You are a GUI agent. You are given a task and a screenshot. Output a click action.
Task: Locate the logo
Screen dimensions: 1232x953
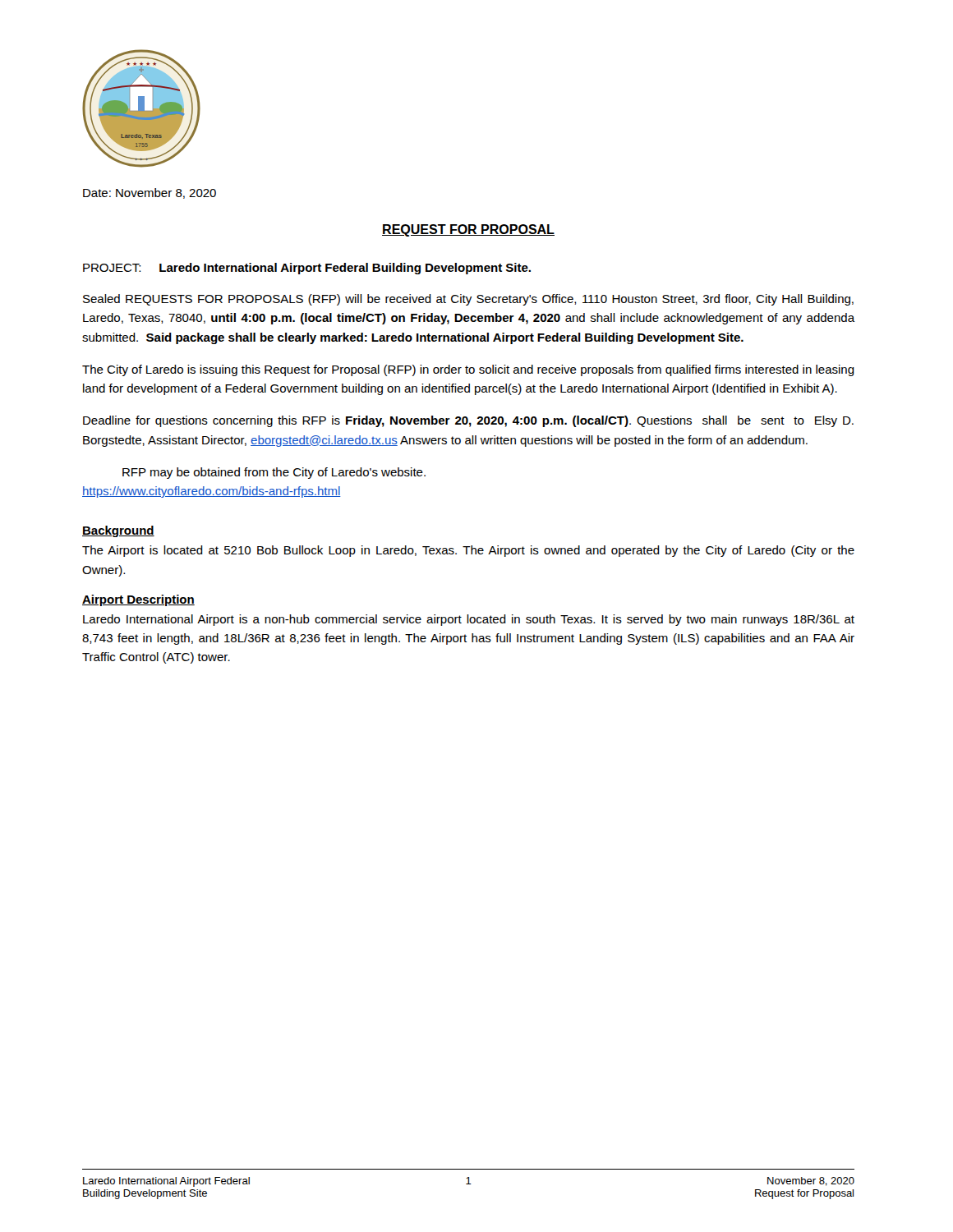point(468,110)
